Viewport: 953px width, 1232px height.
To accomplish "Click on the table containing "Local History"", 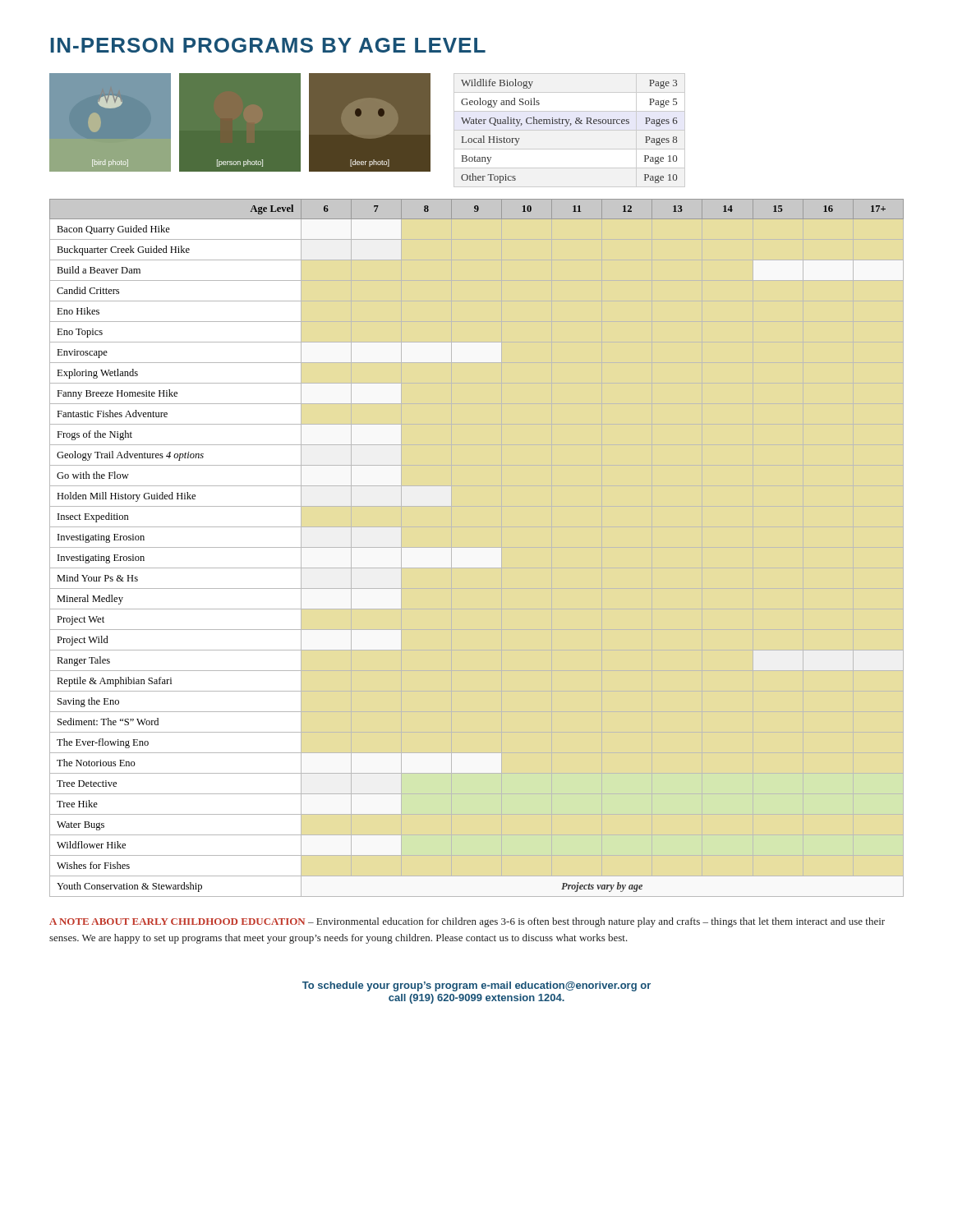I will (679, 130).
